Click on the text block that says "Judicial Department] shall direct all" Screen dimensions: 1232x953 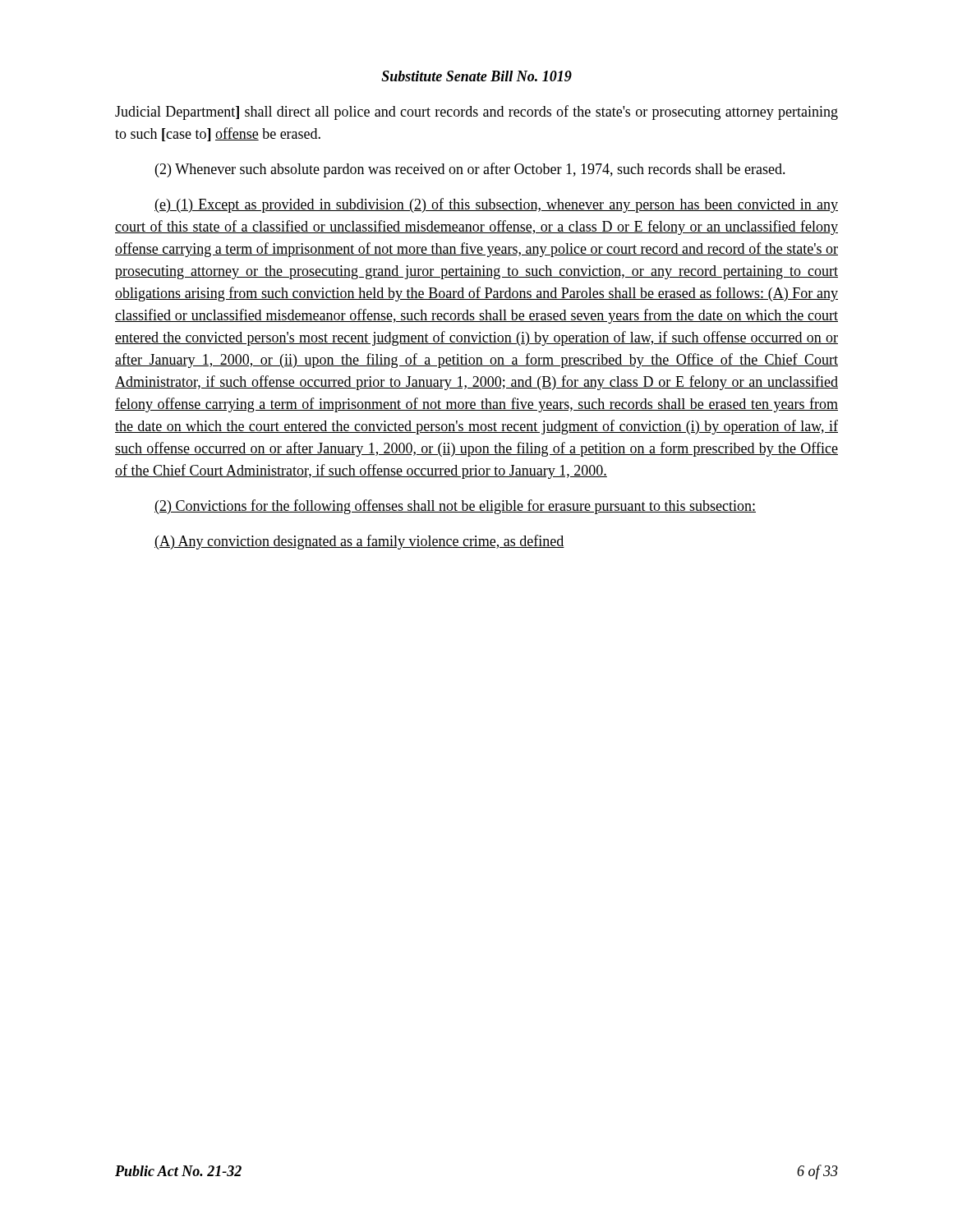[x=476, y=123]
